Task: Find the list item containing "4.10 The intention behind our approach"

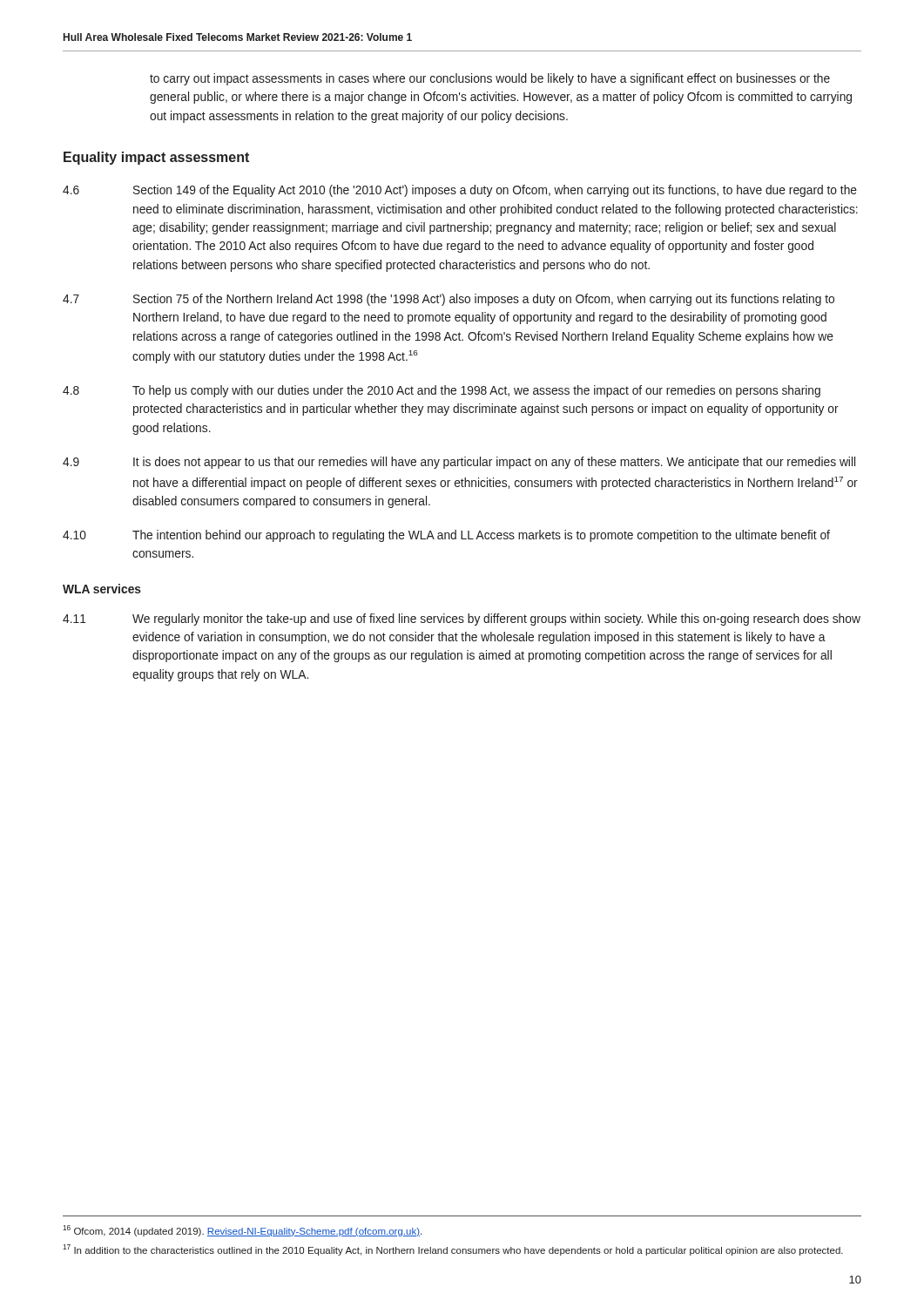Action: [x=462, y=545]
